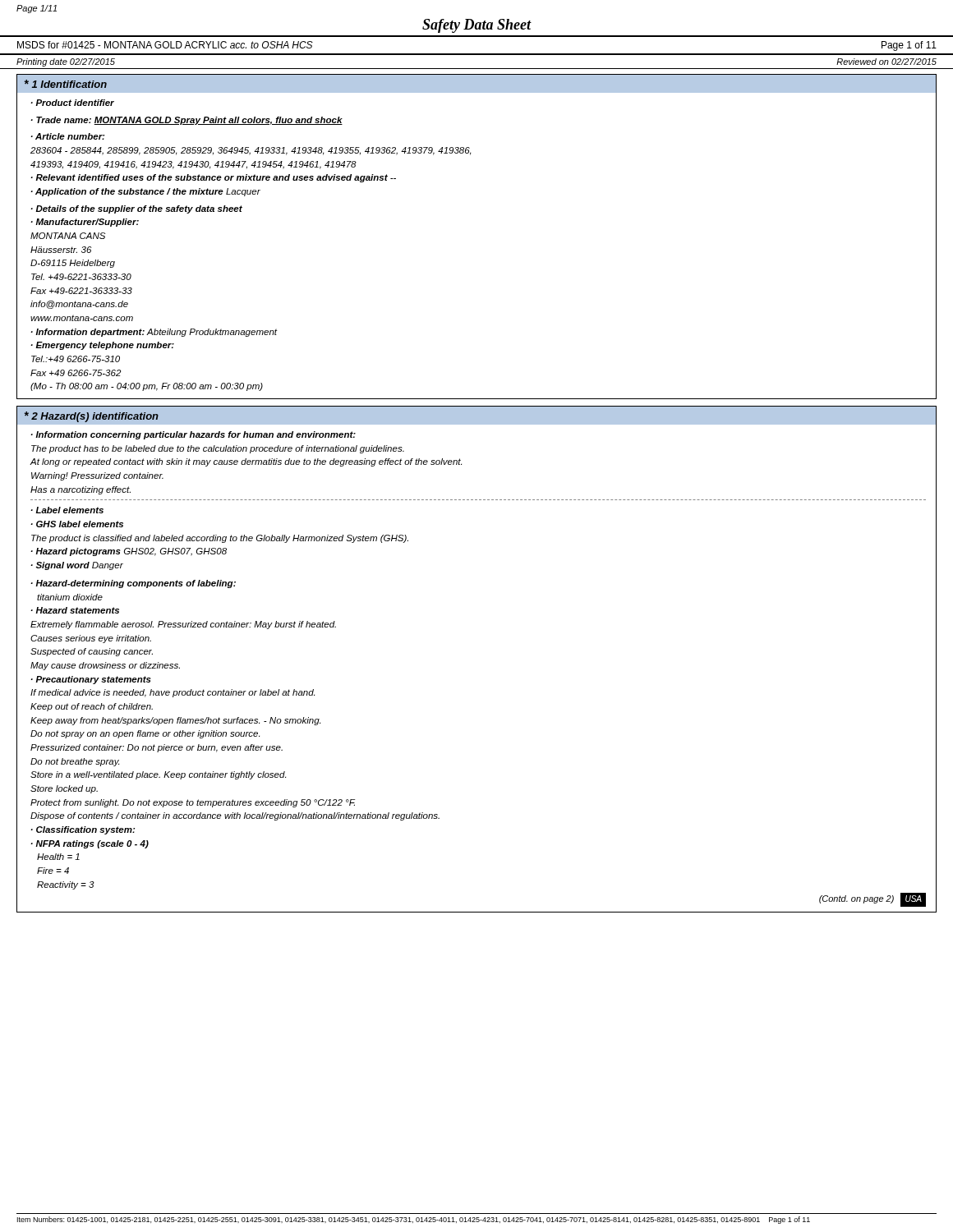Click on the text block with the text "· Details of the supplier of the safety"
953x1232 pixels.
(136, 209)
